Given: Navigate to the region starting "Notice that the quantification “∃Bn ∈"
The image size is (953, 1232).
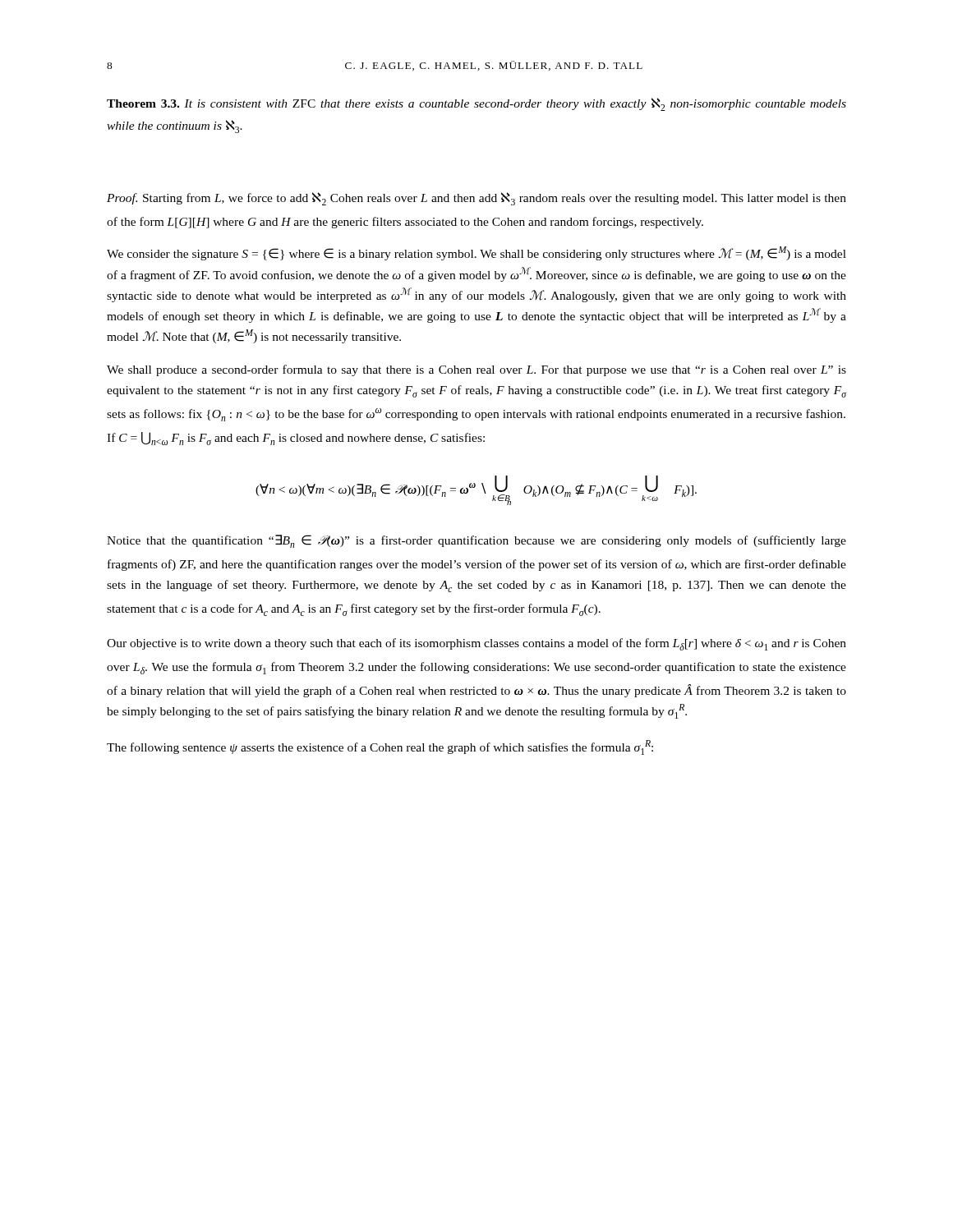Looking at the screenshot, I should tap(476, 575).
